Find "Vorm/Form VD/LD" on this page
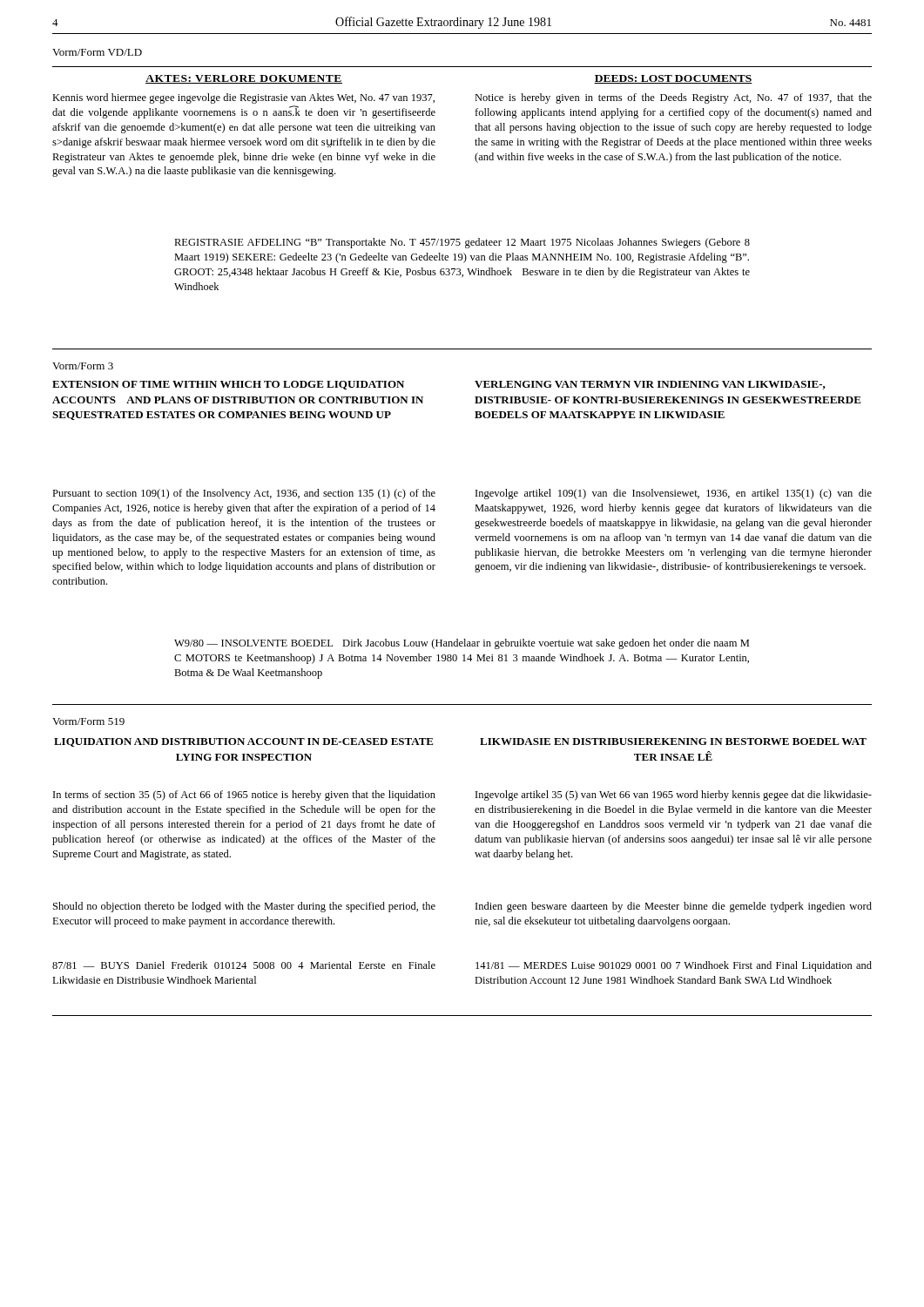The image size is (924, 1307). (97, 52)
